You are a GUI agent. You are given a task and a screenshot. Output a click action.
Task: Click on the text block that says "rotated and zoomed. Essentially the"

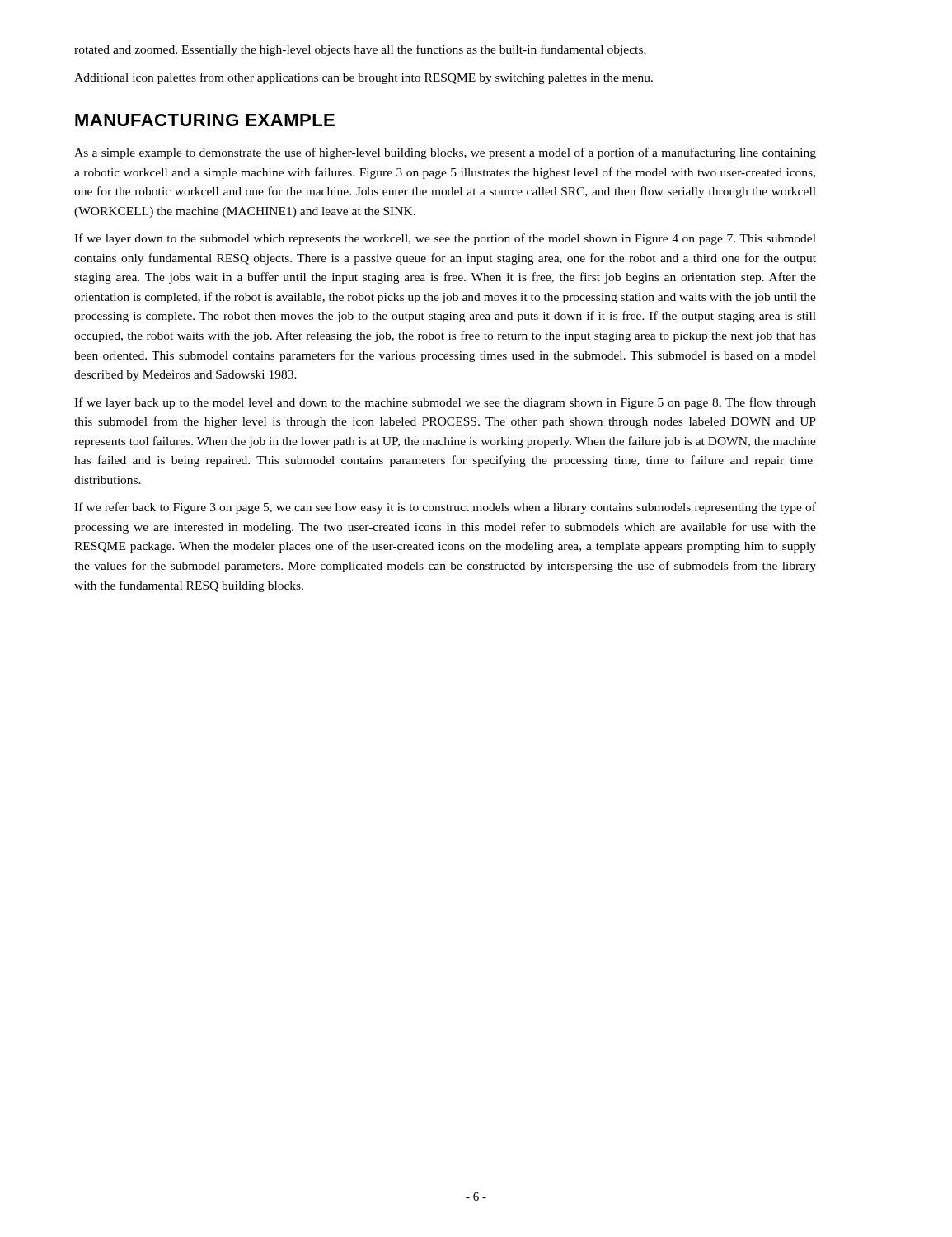tap(445, 49)
